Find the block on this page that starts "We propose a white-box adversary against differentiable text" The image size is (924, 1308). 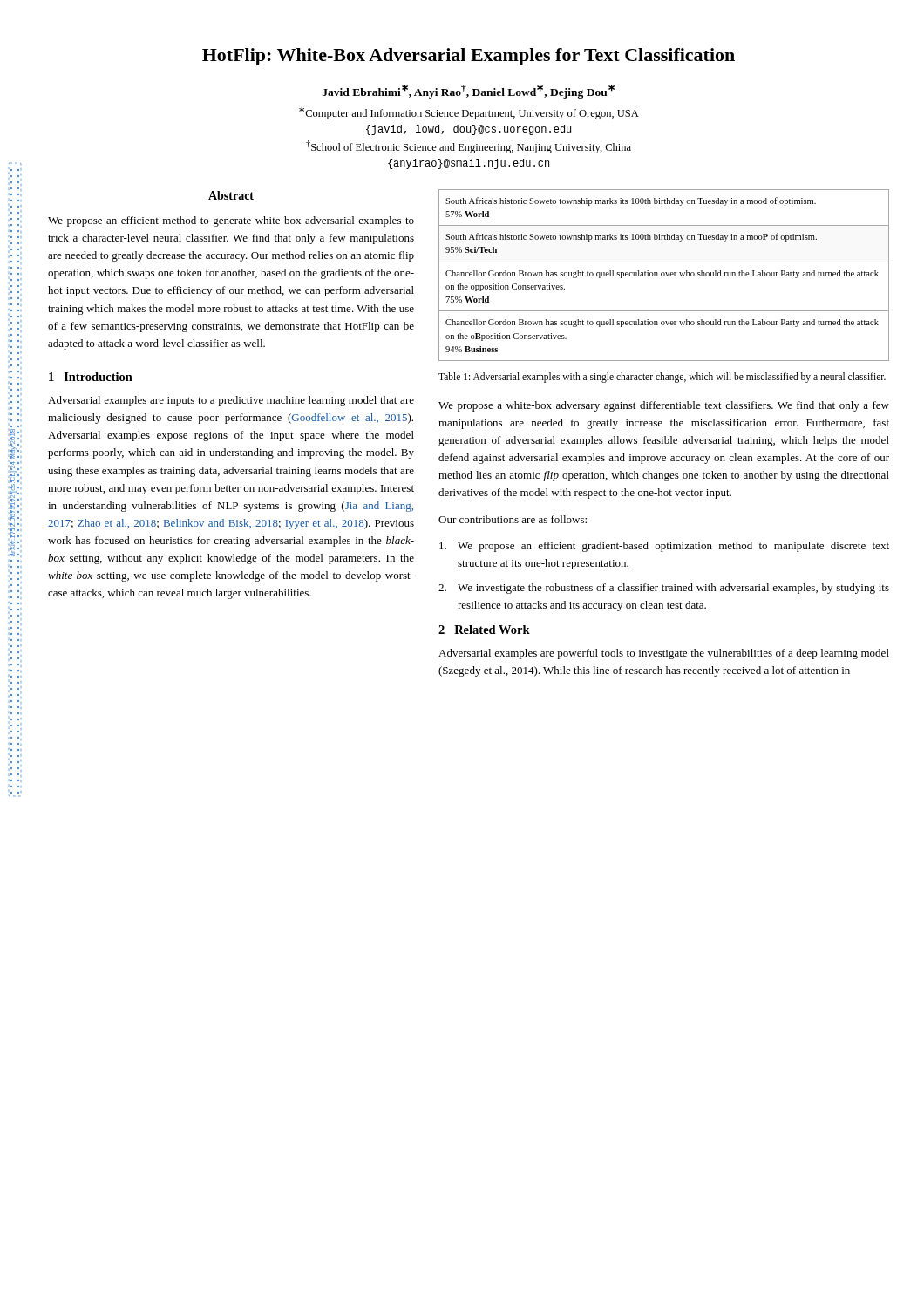(664, 449)
